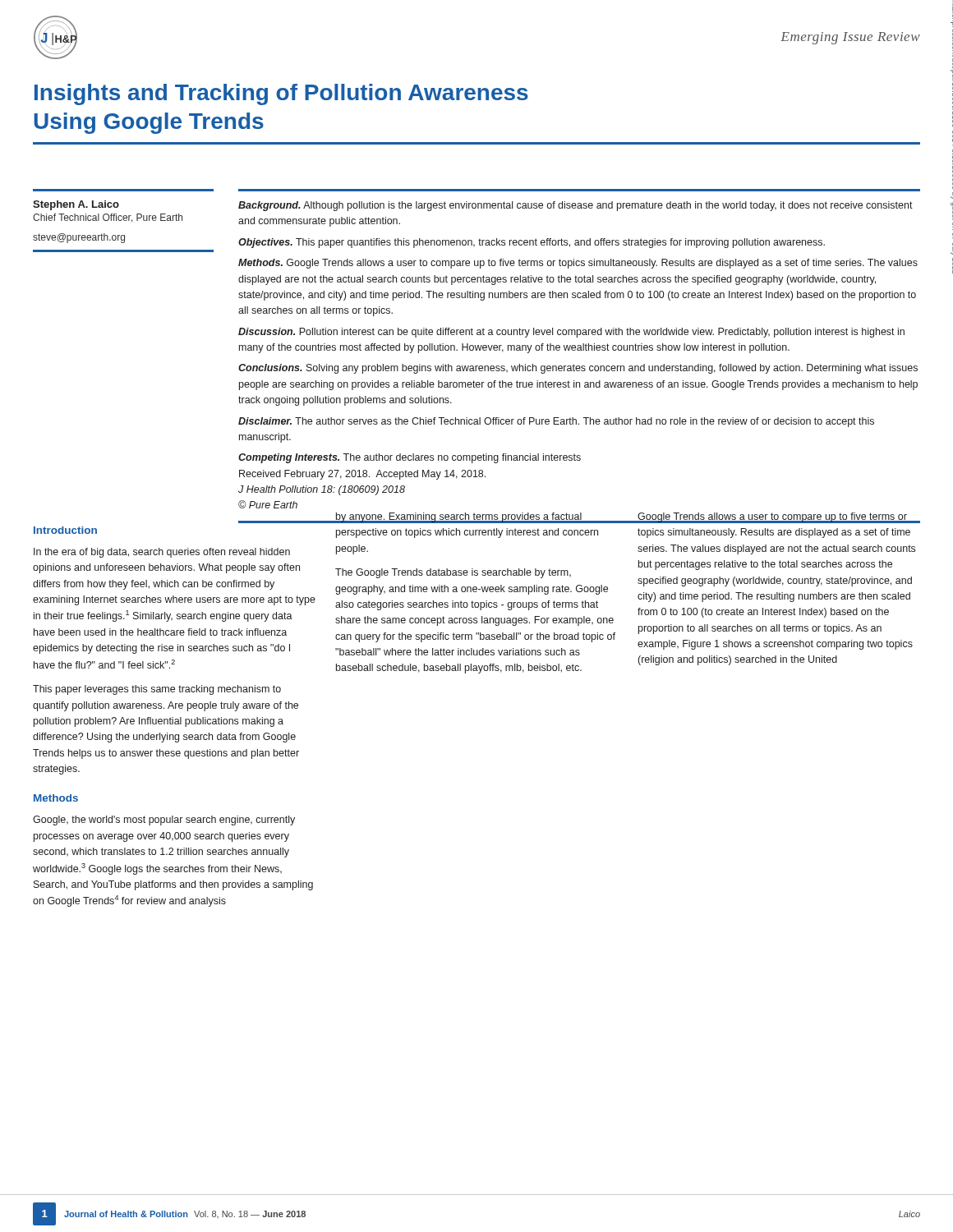The height and width of the screenshot is (1232, 953).
Task: Find the element starting "Discussion. Pollution interest can be"
Action: [x=572, y=339]
